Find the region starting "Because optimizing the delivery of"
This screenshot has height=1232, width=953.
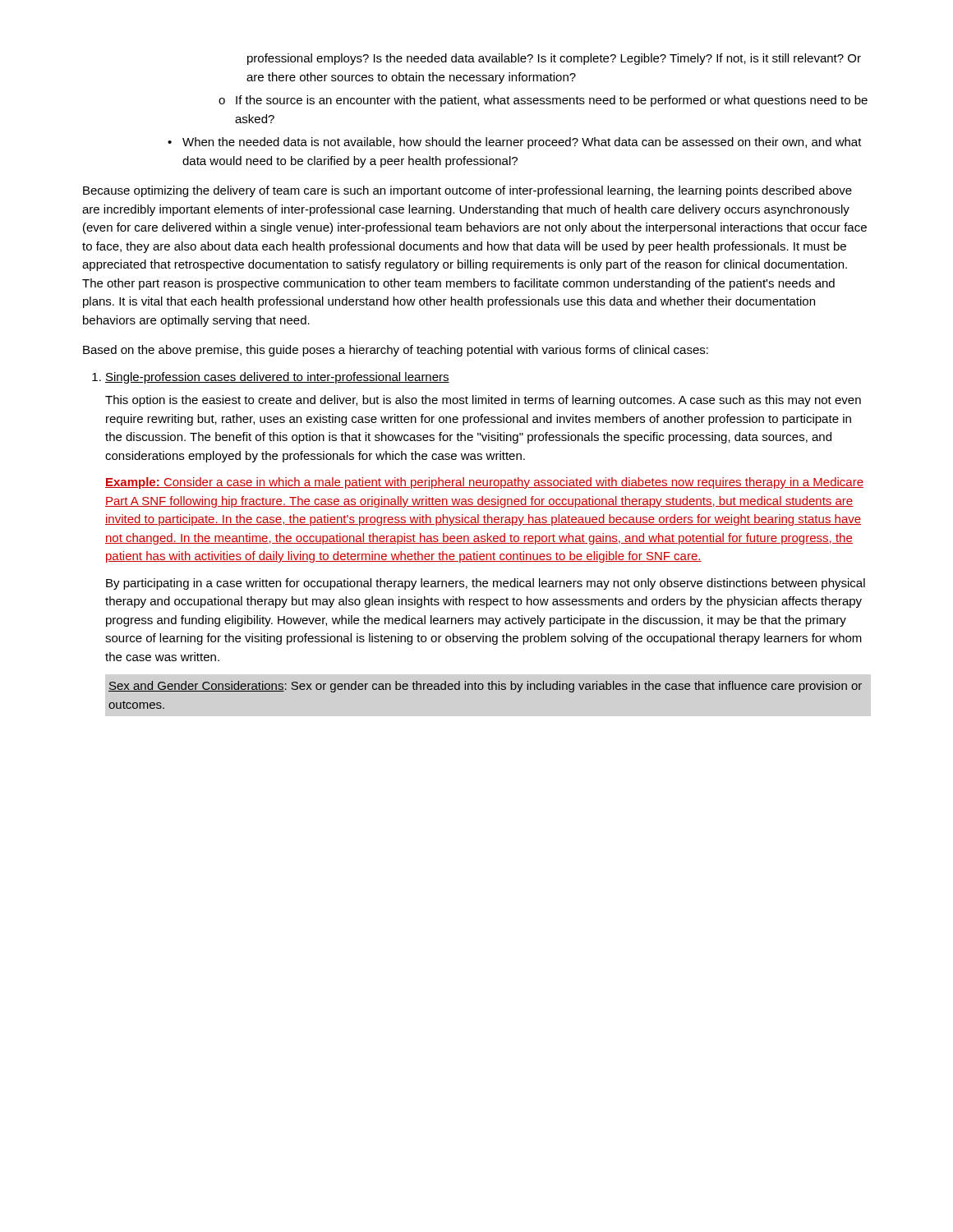[475, 255]
